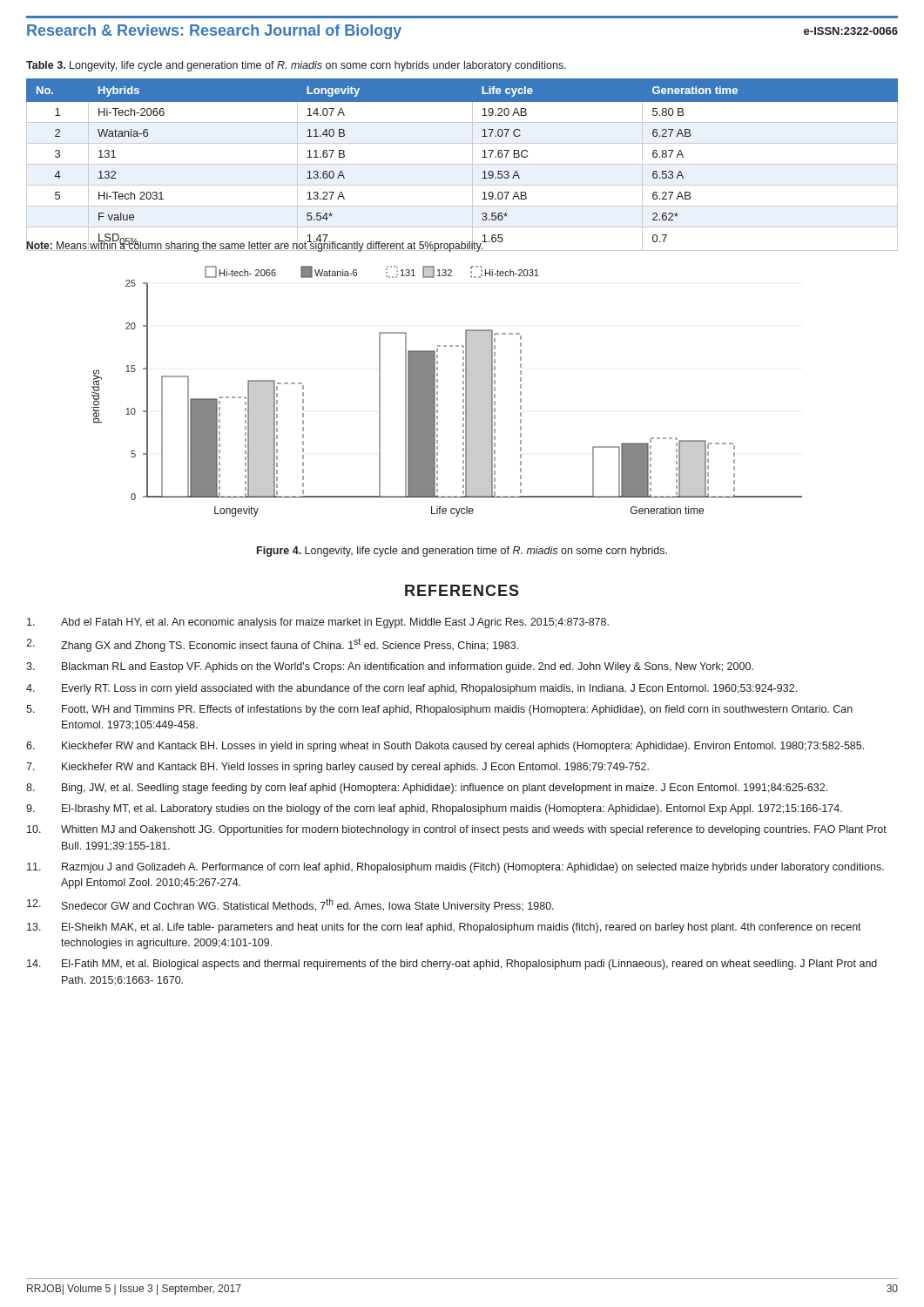Click on the caption with the text "Table 3. Longevity, life cycle and generation"
The height and width of the screenshot is (1307, 924).
click(296, 65)
